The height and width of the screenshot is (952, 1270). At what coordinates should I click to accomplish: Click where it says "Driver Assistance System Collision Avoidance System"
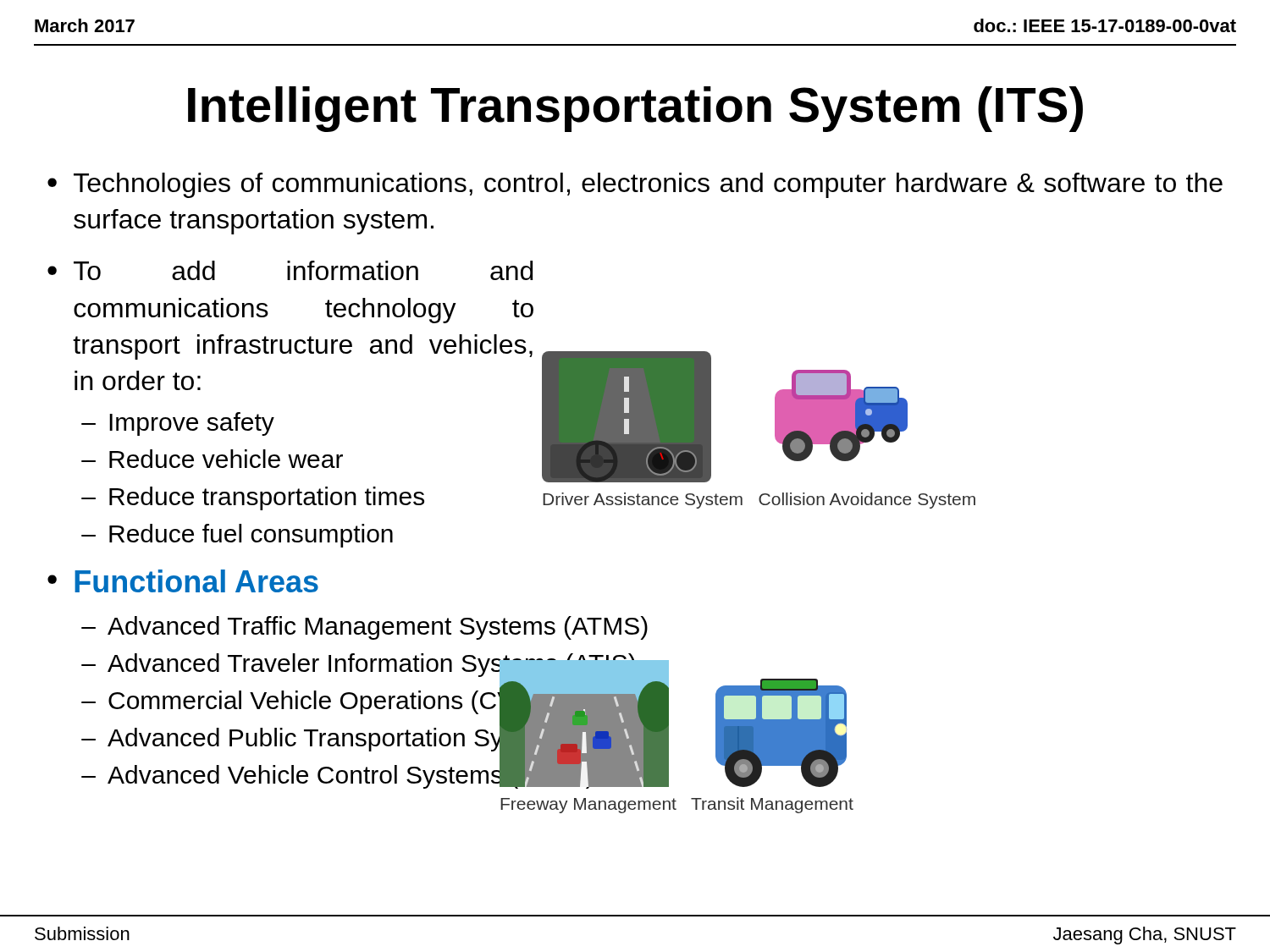759,499
